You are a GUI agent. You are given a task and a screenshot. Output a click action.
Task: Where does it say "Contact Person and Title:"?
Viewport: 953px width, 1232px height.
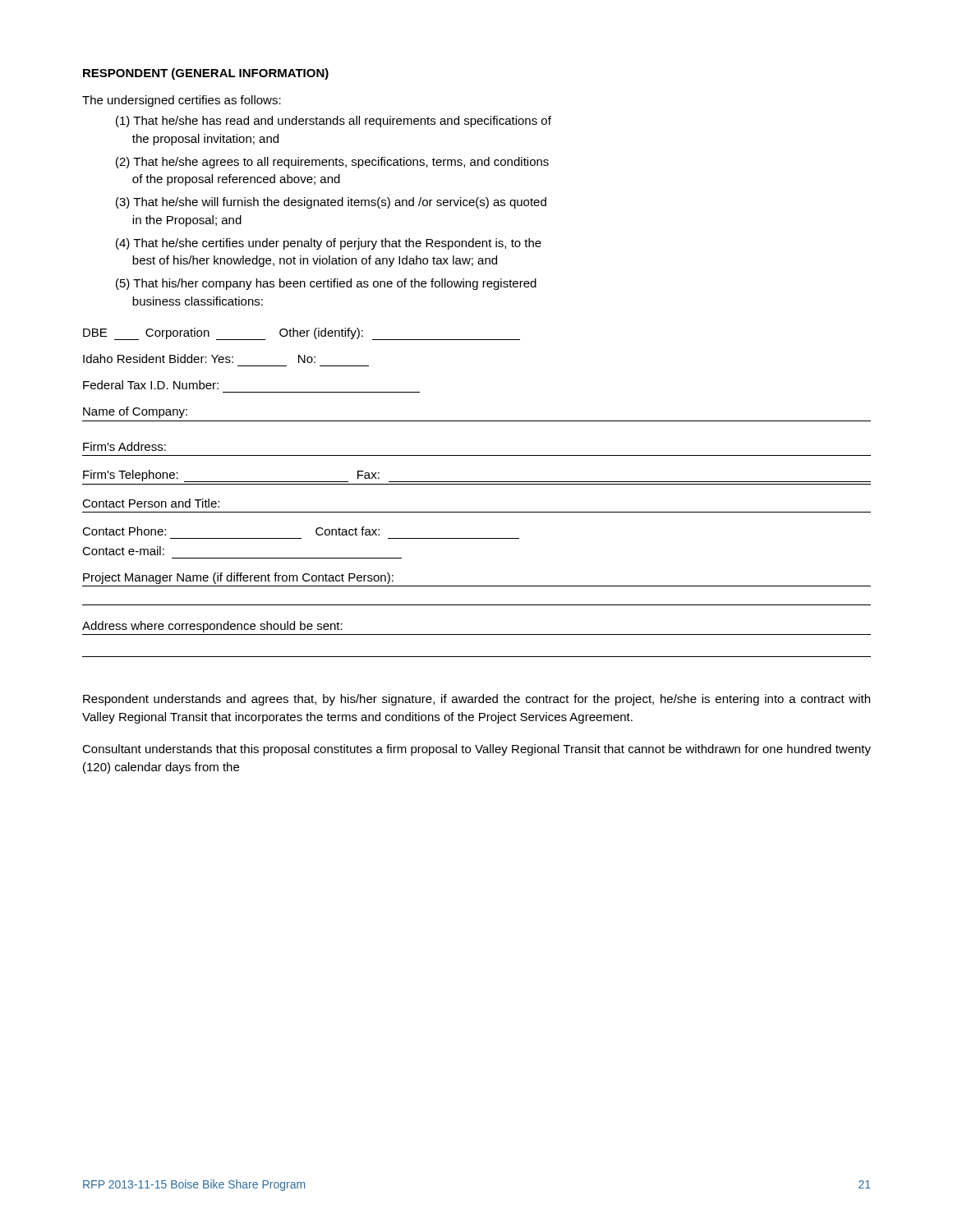476,503
